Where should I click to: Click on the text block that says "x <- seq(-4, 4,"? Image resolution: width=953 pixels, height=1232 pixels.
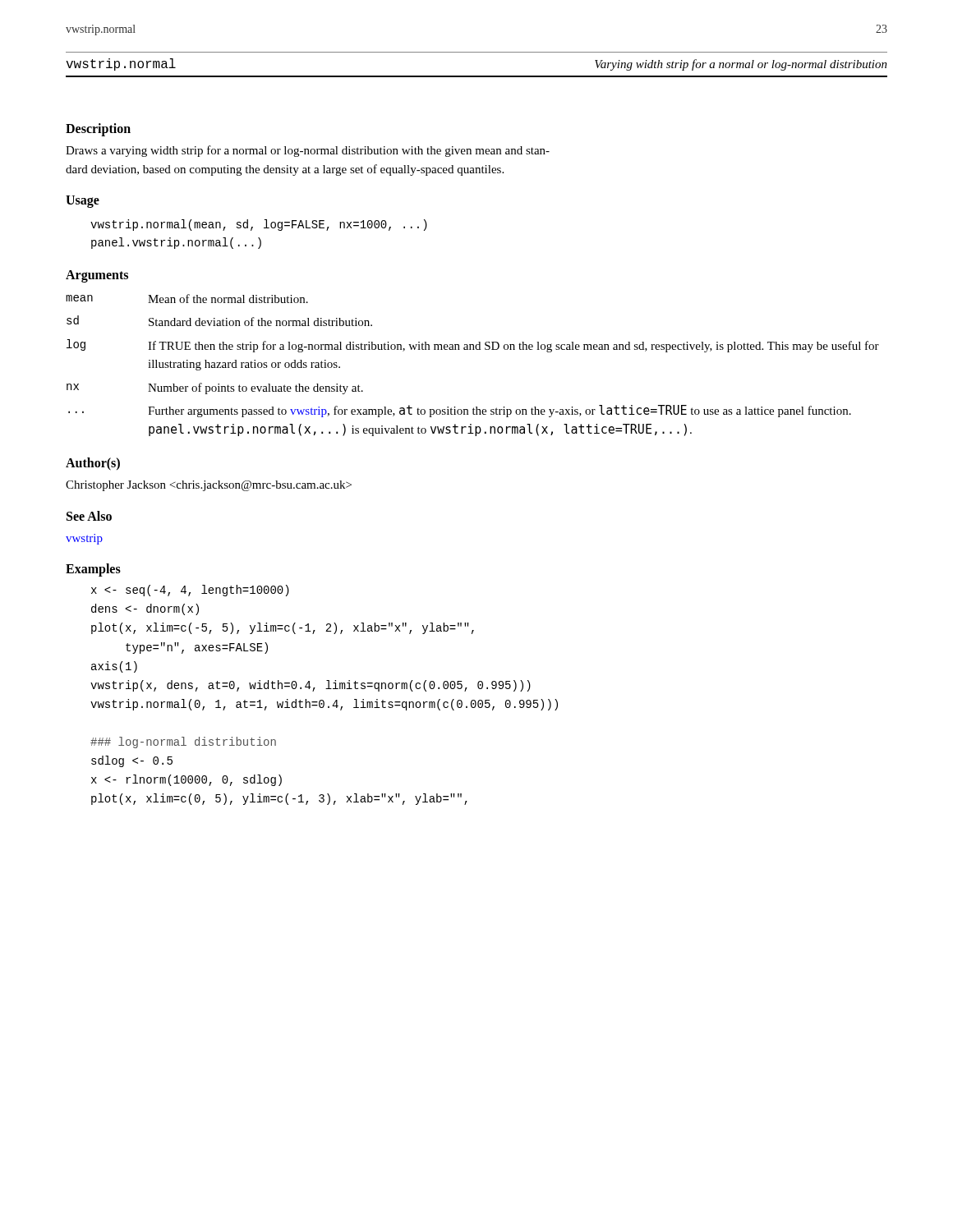[x=325, y=695]
